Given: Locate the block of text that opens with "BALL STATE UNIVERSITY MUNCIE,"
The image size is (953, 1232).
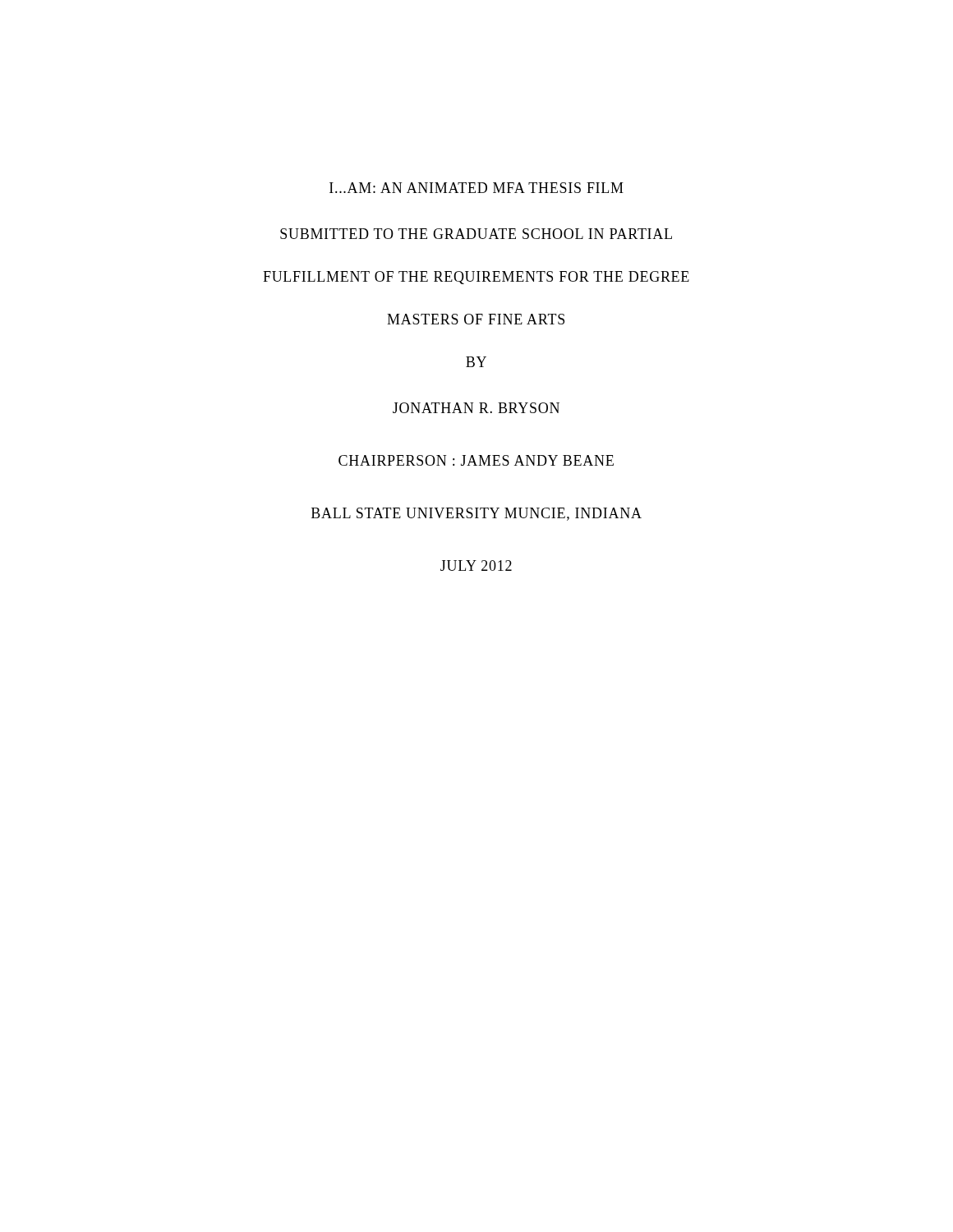Looking at the screenshot, I should point(476,513).
